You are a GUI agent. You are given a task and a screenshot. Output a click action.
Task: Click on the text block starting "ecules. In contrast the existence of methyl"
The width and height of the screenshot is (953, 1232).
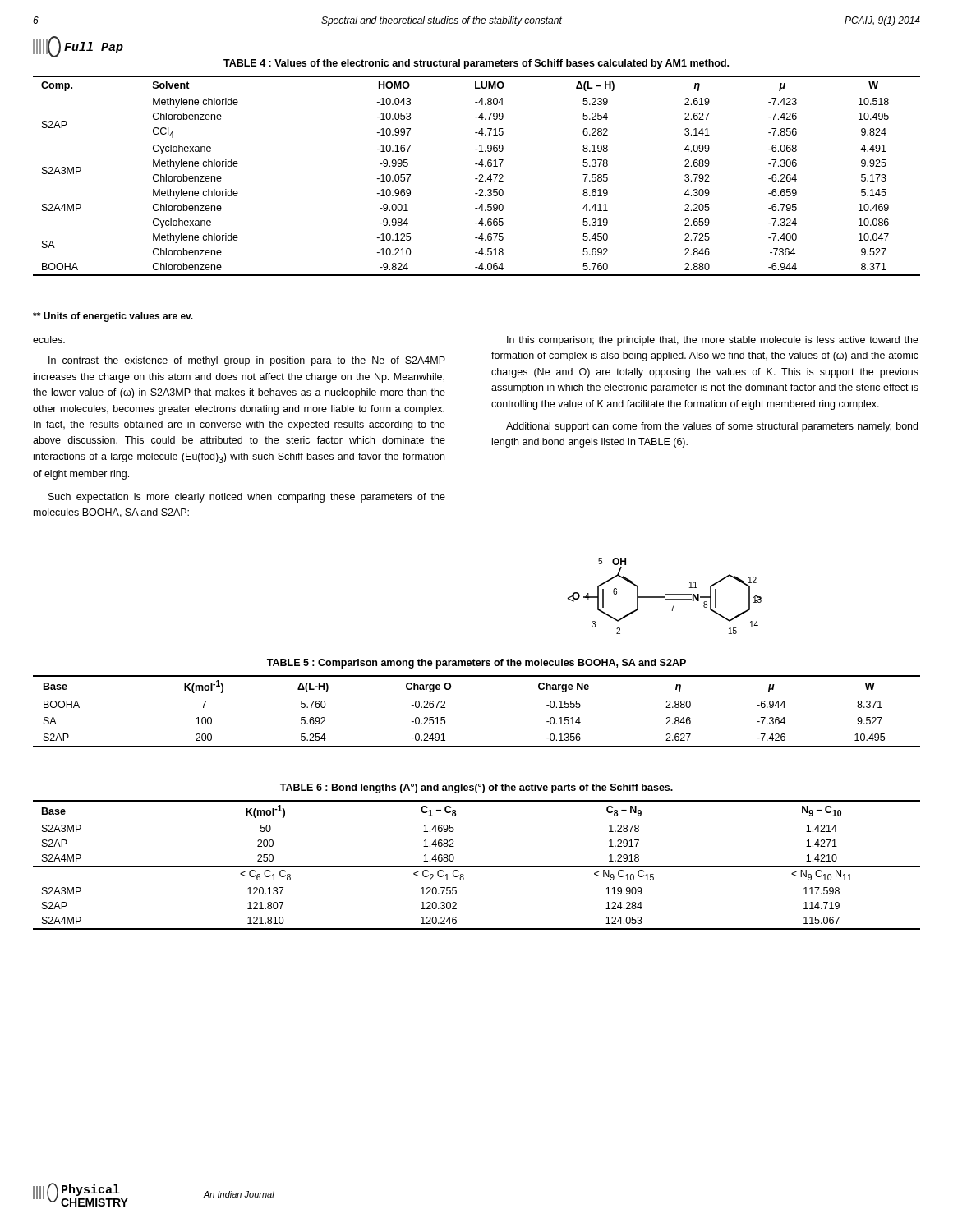pos(239,427)
